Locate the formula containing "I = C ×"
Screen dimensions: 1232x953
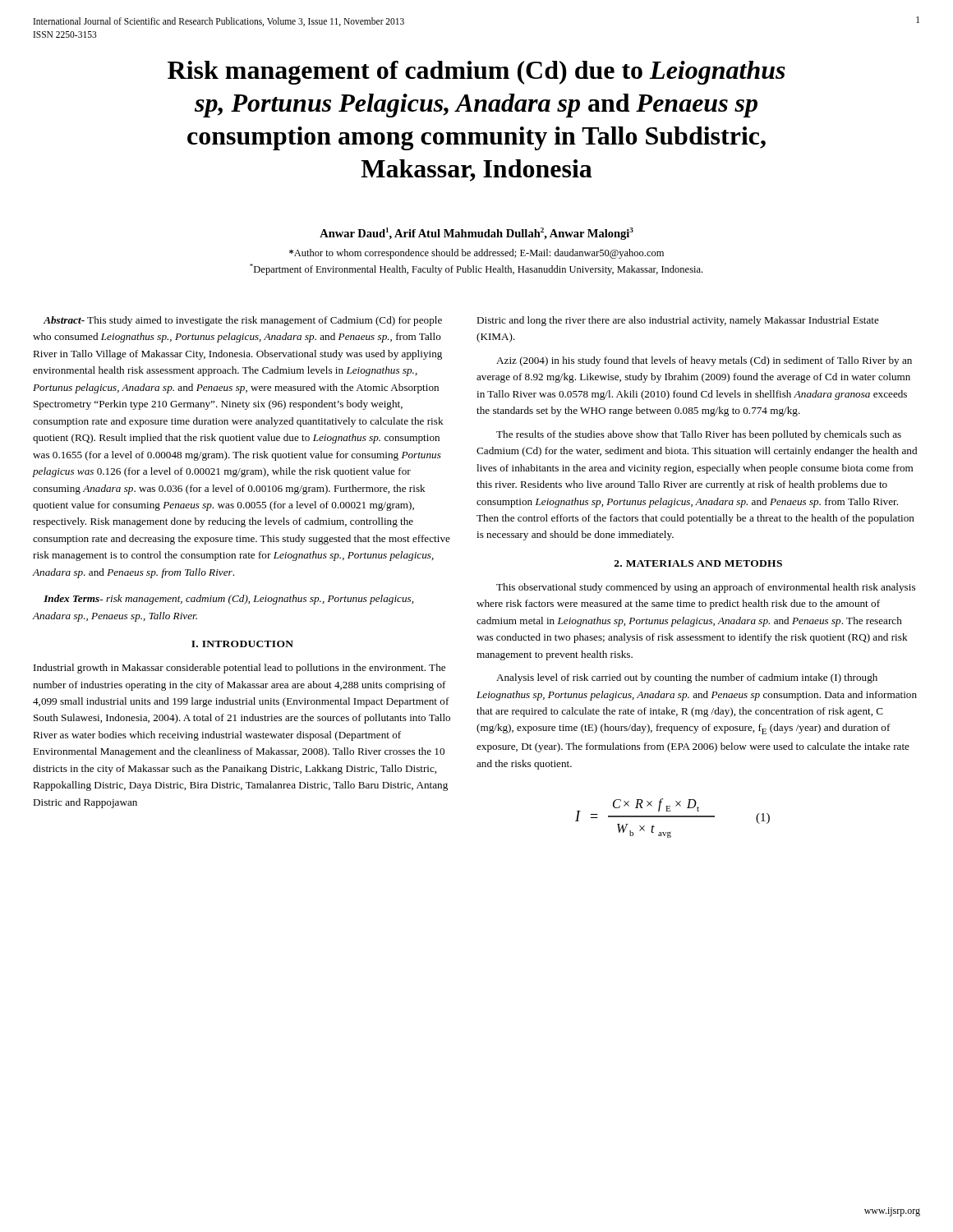tap(698, 816)
